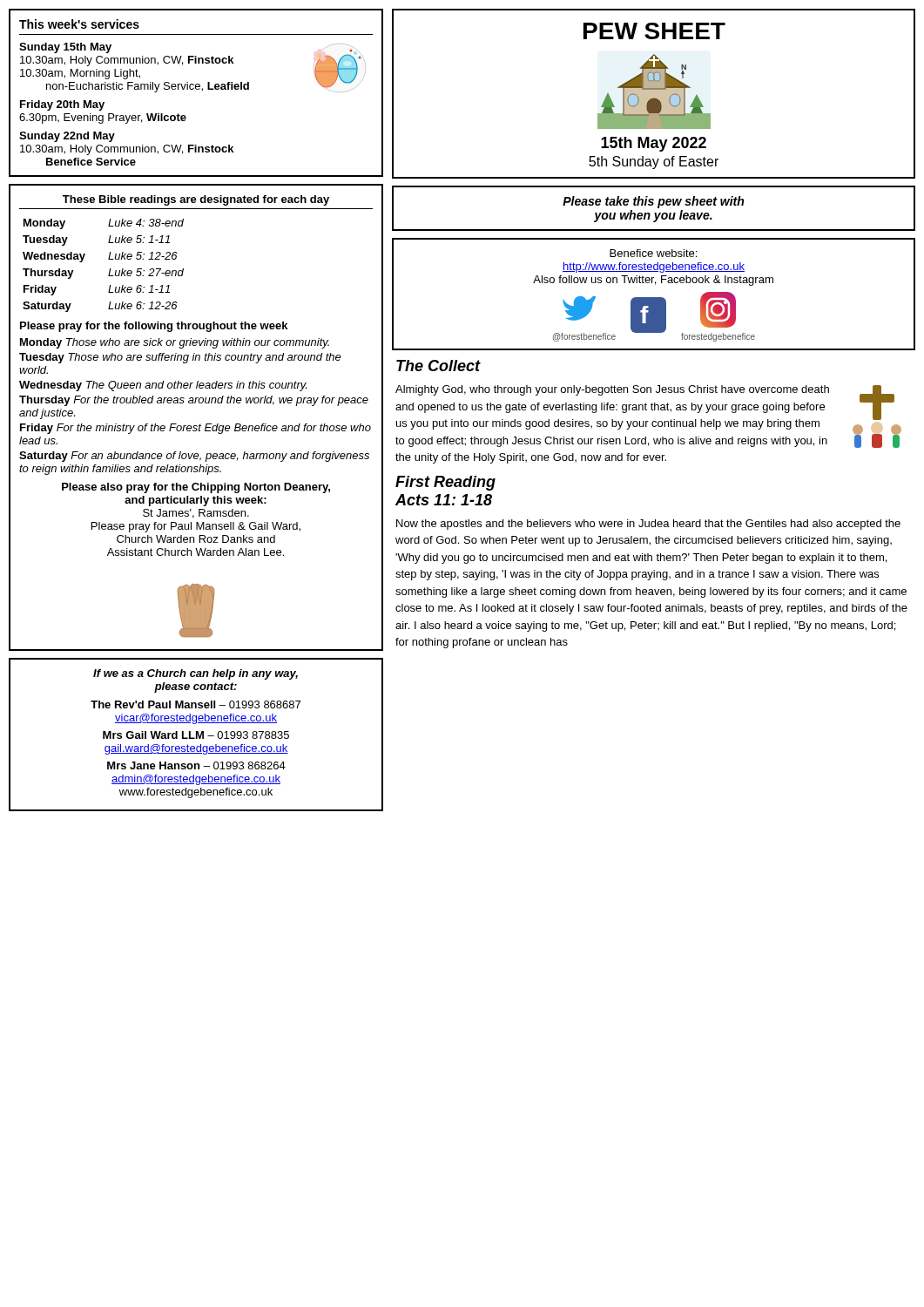Where is the passage that starts "Please take this pew"?
Viewport: 924px width, 1307px height.
click(654, 208)
